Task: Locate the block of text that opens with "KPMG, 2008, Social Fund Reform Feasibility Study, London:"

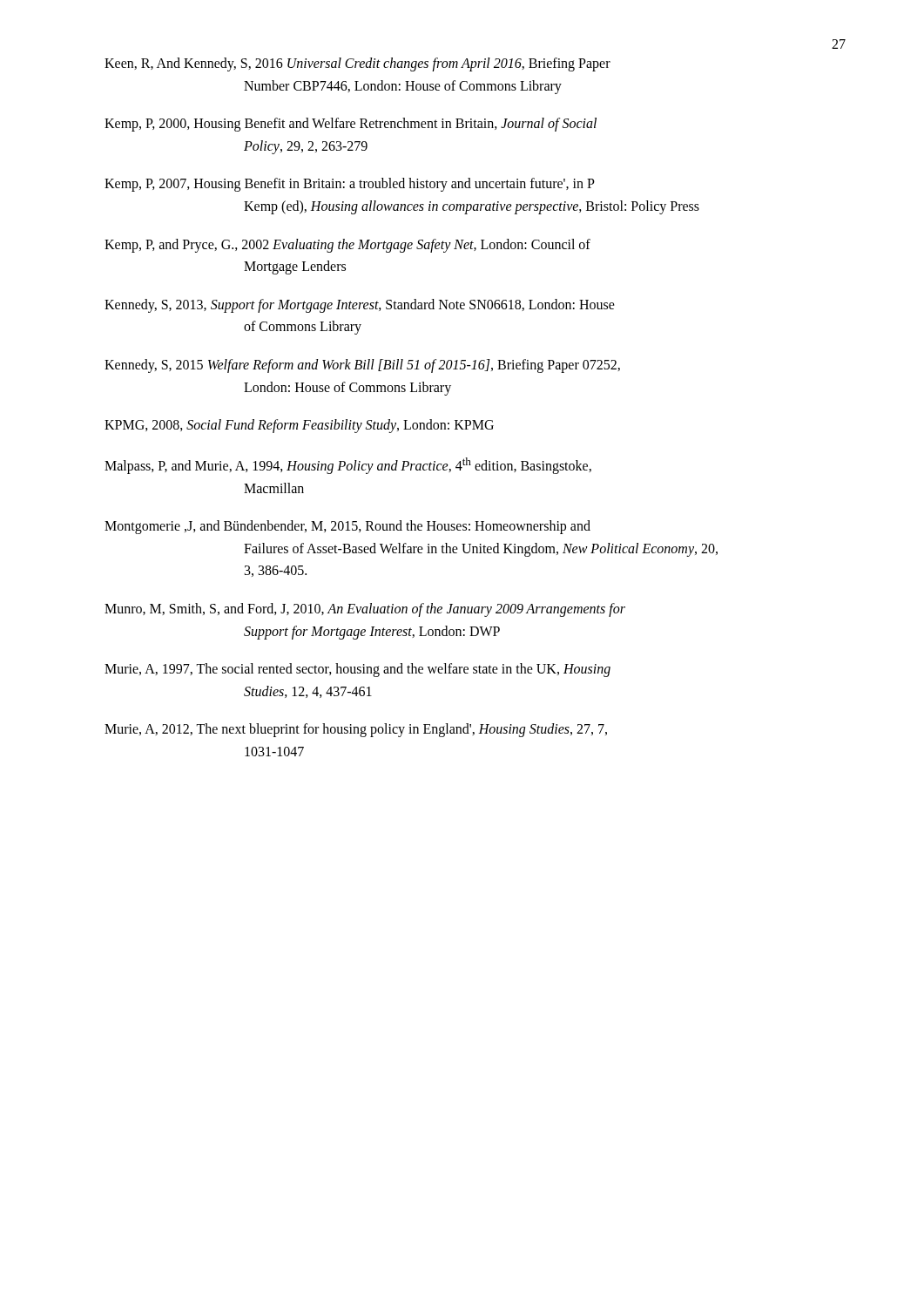Action: pyautogui.click(x=299, y=425)
